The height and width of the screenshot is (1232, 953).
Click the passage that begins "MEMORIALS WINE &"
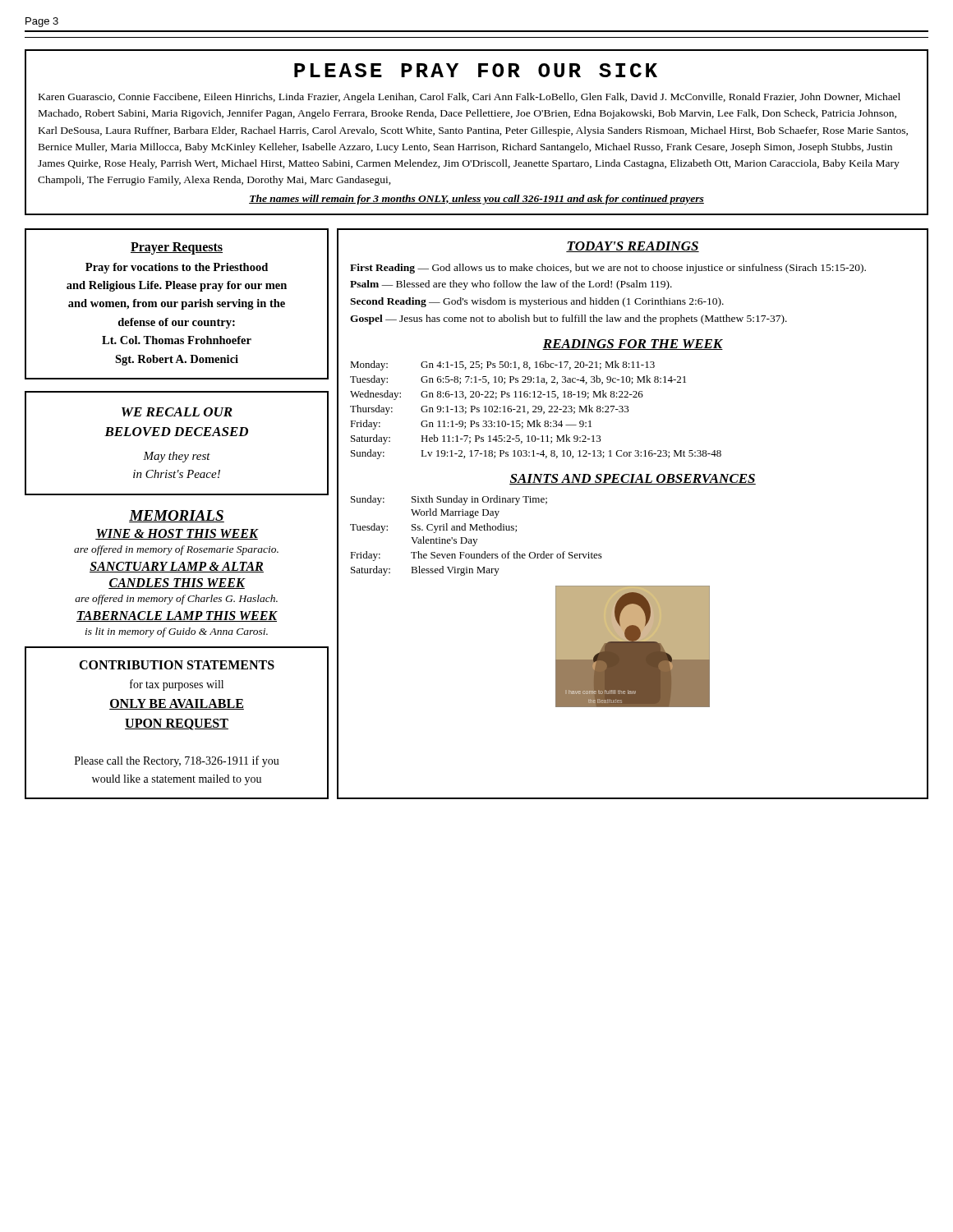[x=177, y=572]
